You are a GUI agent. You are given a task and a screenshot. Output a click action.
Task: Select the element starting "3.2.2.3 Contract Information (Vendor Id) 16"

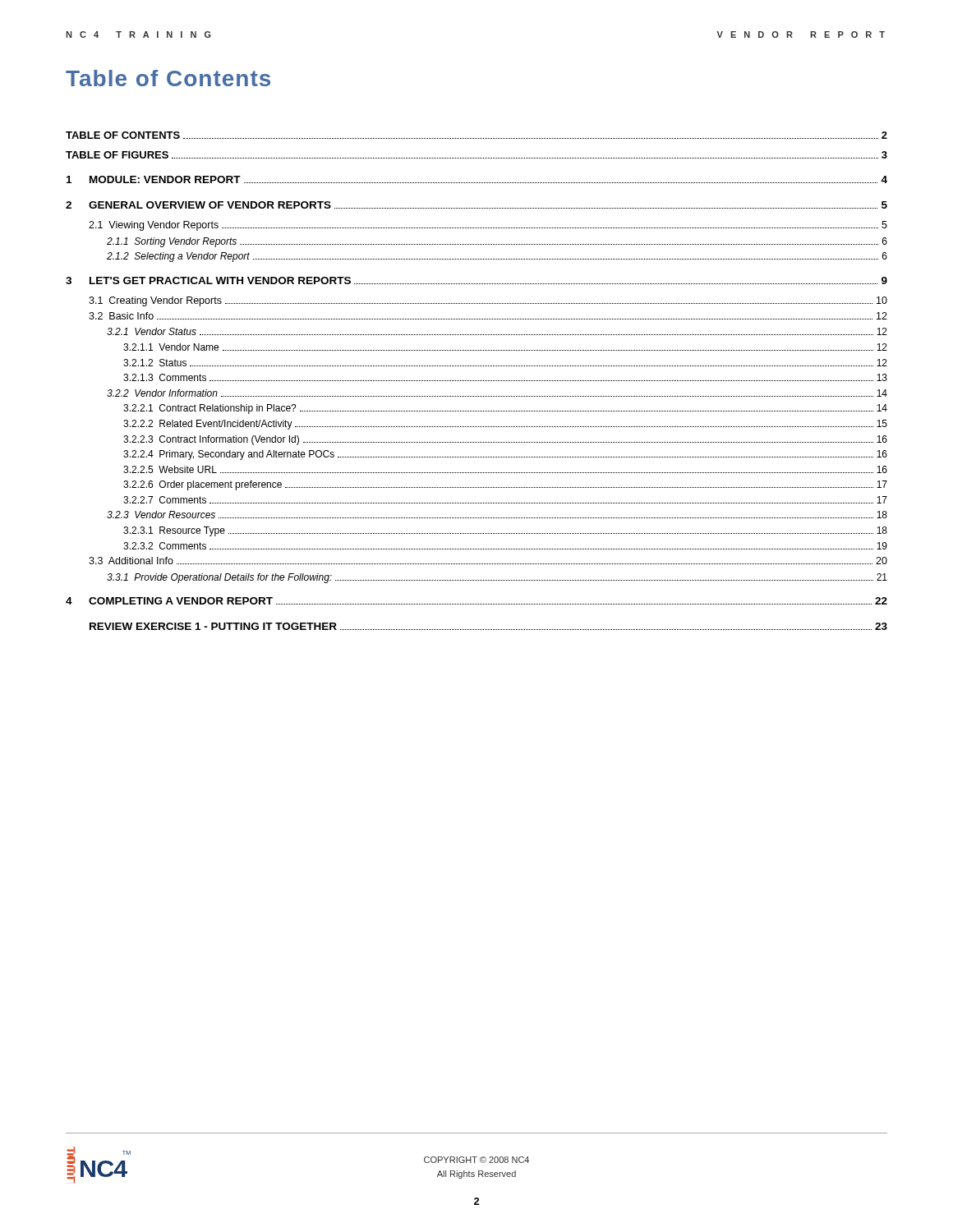pyautogui.click(x=505, y=439)
